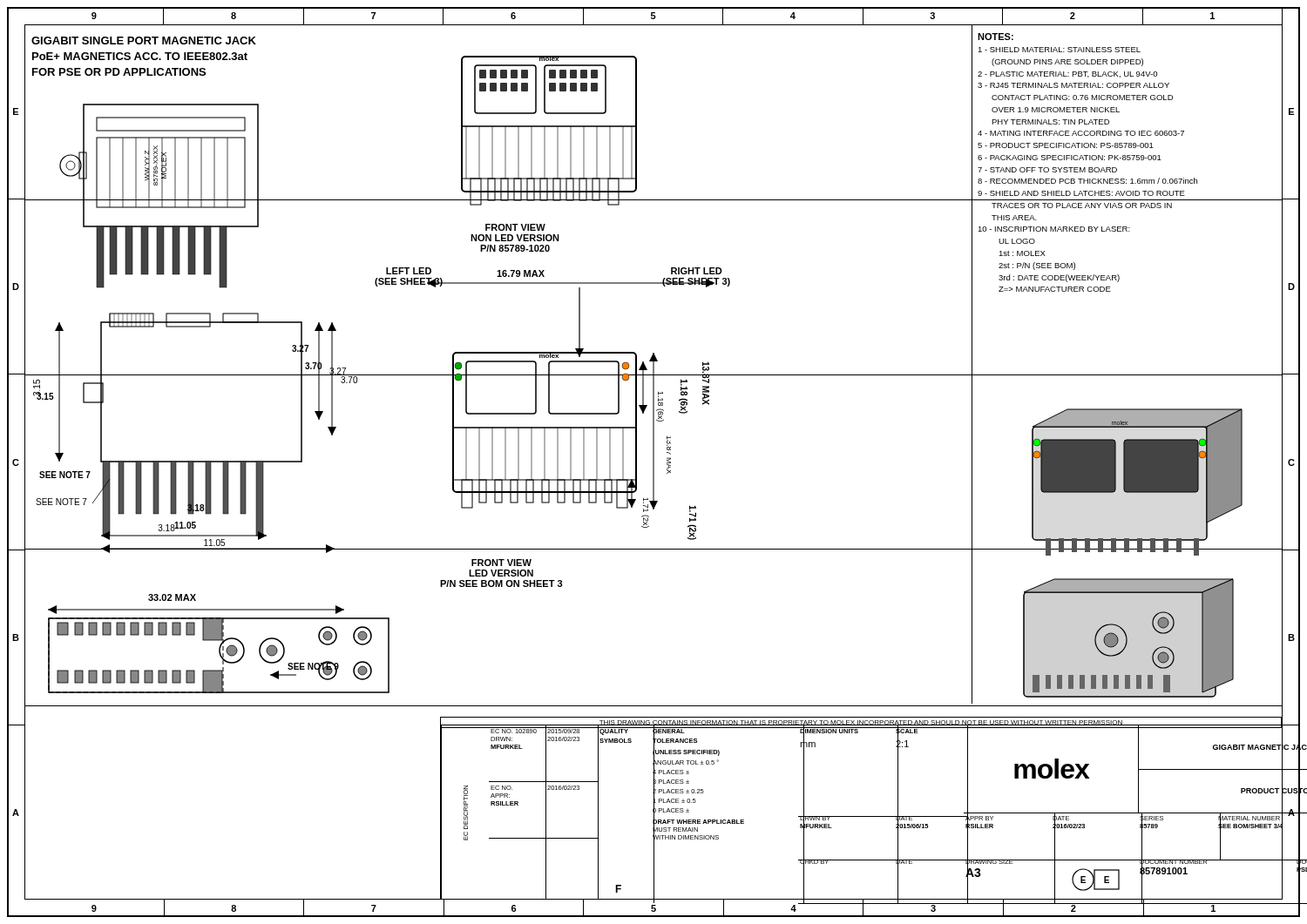Find the table
Image resolution: width=1307 pixels, height=924 pixels.
[861, 812]
